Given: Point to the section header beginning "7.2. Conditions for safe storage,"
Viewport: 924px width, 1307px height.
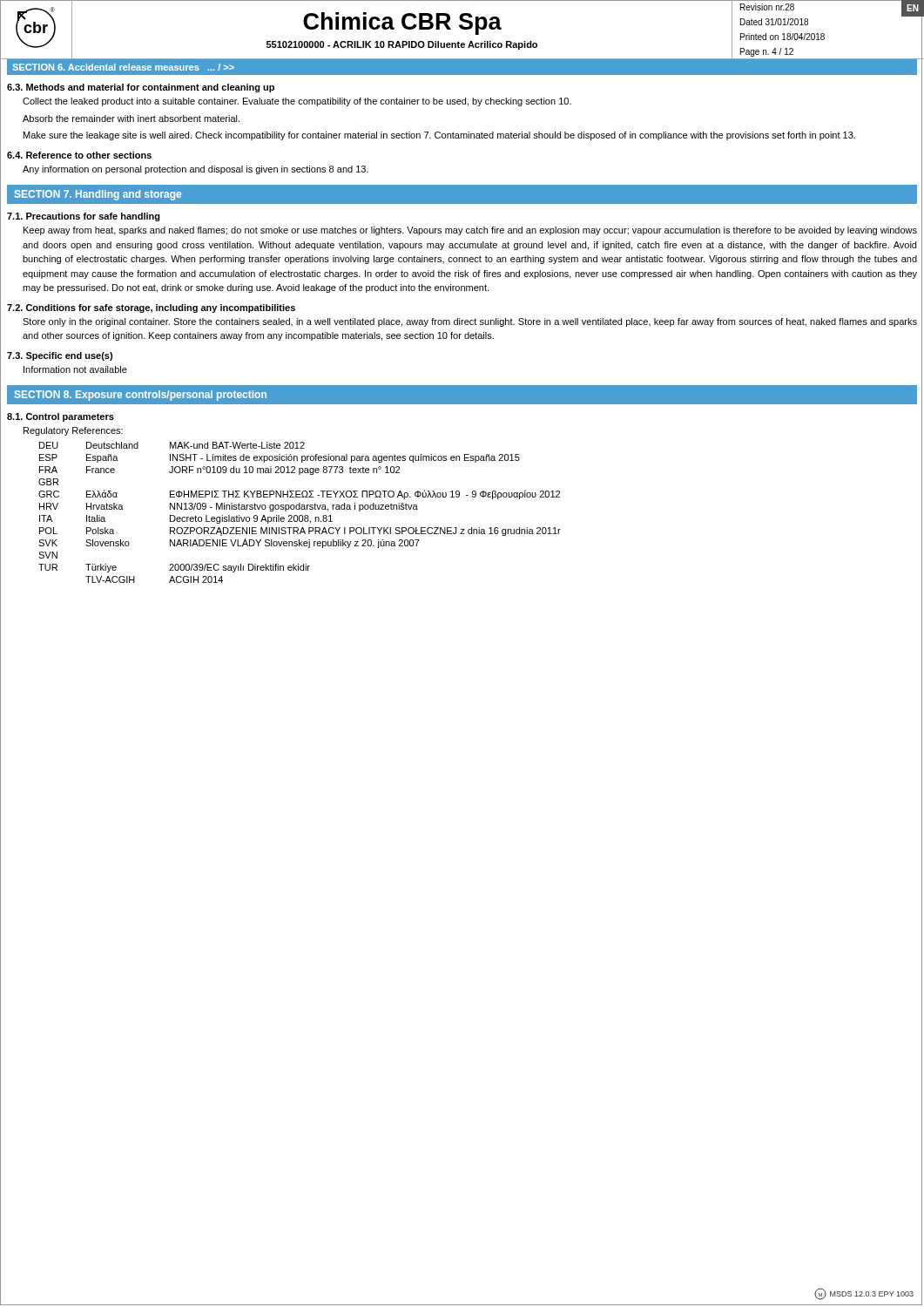Looking at the screenshot, I should (151, 307).
